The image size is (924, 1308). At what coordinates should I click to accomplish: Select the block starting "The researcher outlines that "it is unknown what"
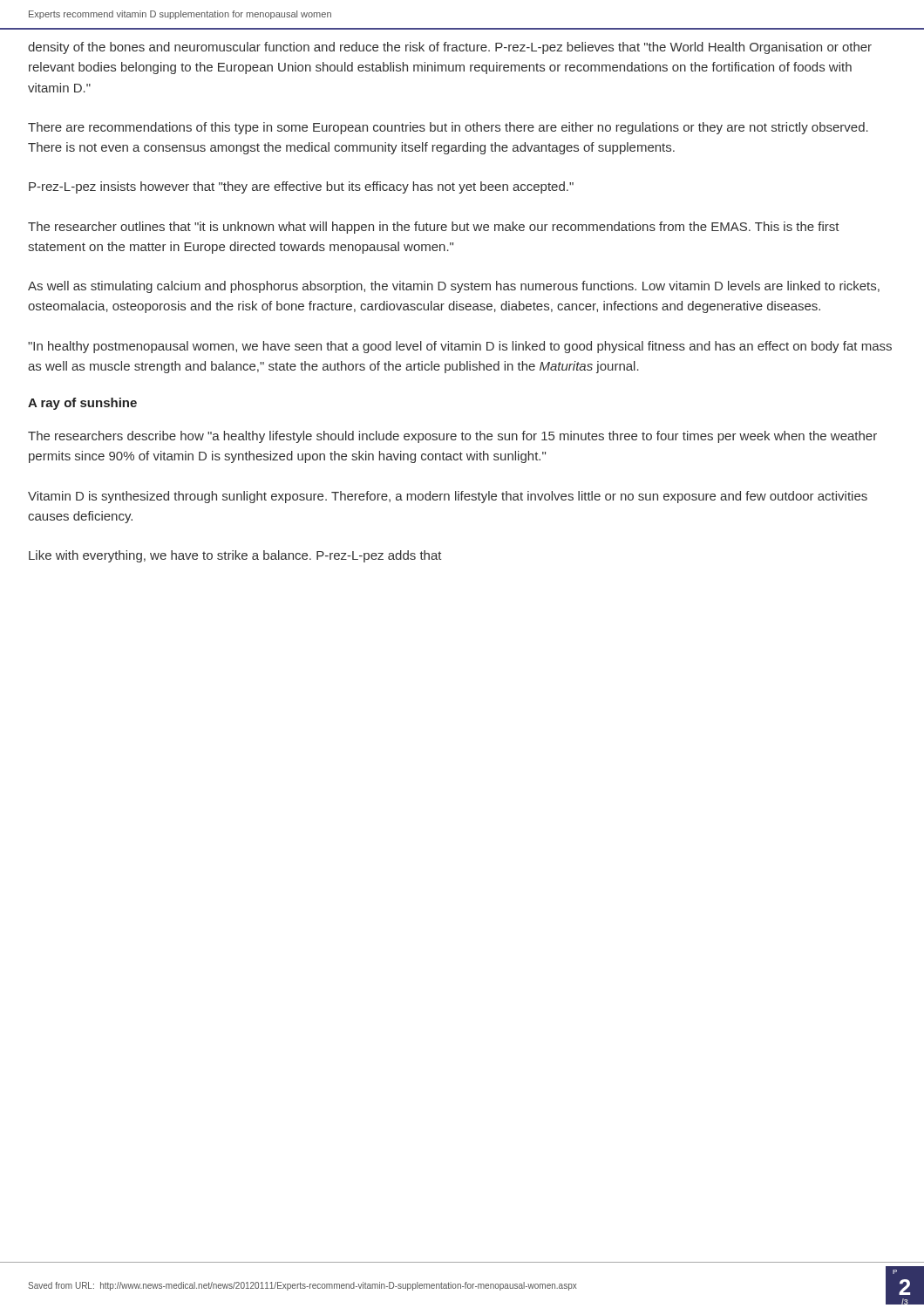tap(433, 236)
